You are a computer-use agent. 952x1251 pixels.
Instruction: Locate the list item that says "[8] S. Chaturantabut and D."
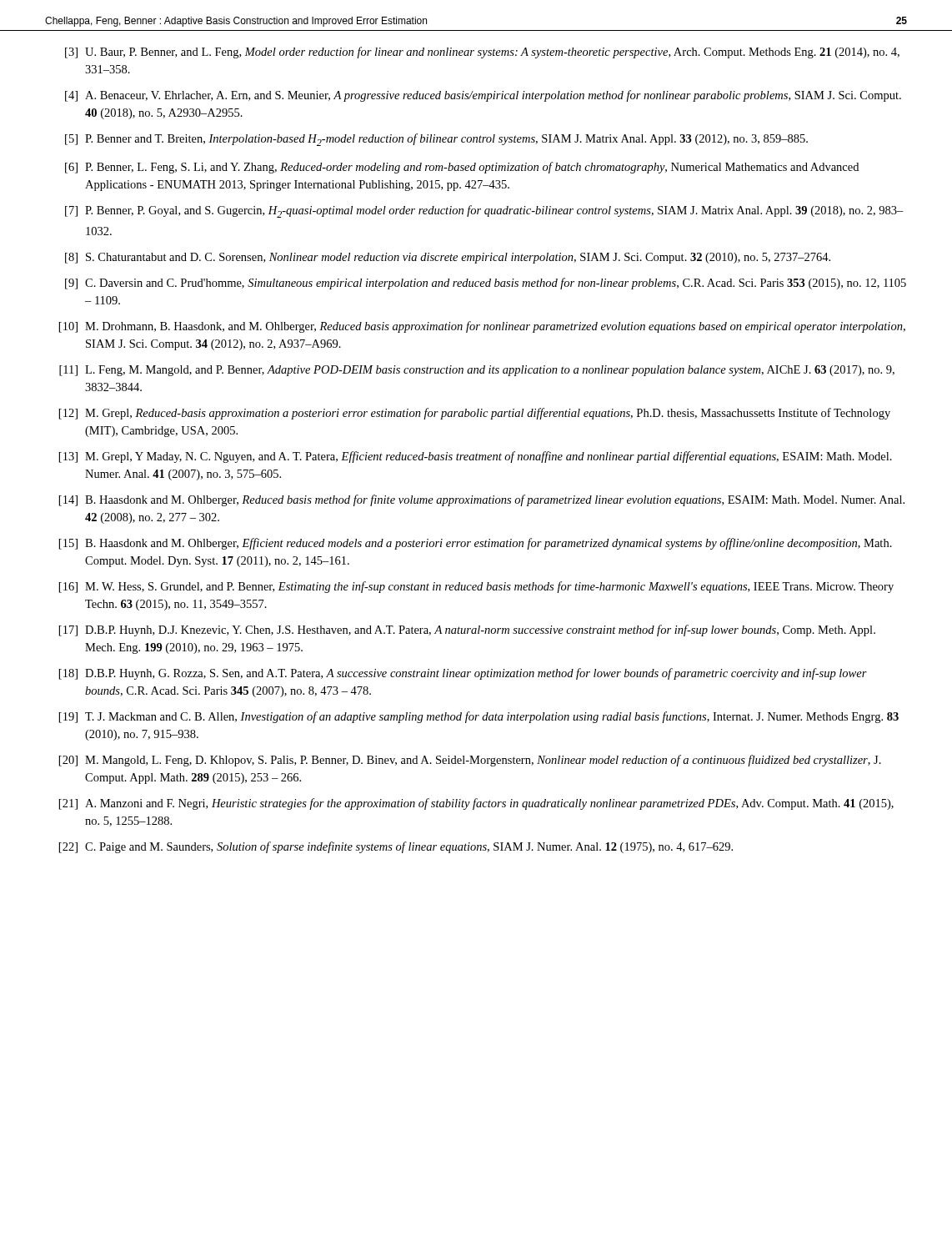tap(476, 257)
